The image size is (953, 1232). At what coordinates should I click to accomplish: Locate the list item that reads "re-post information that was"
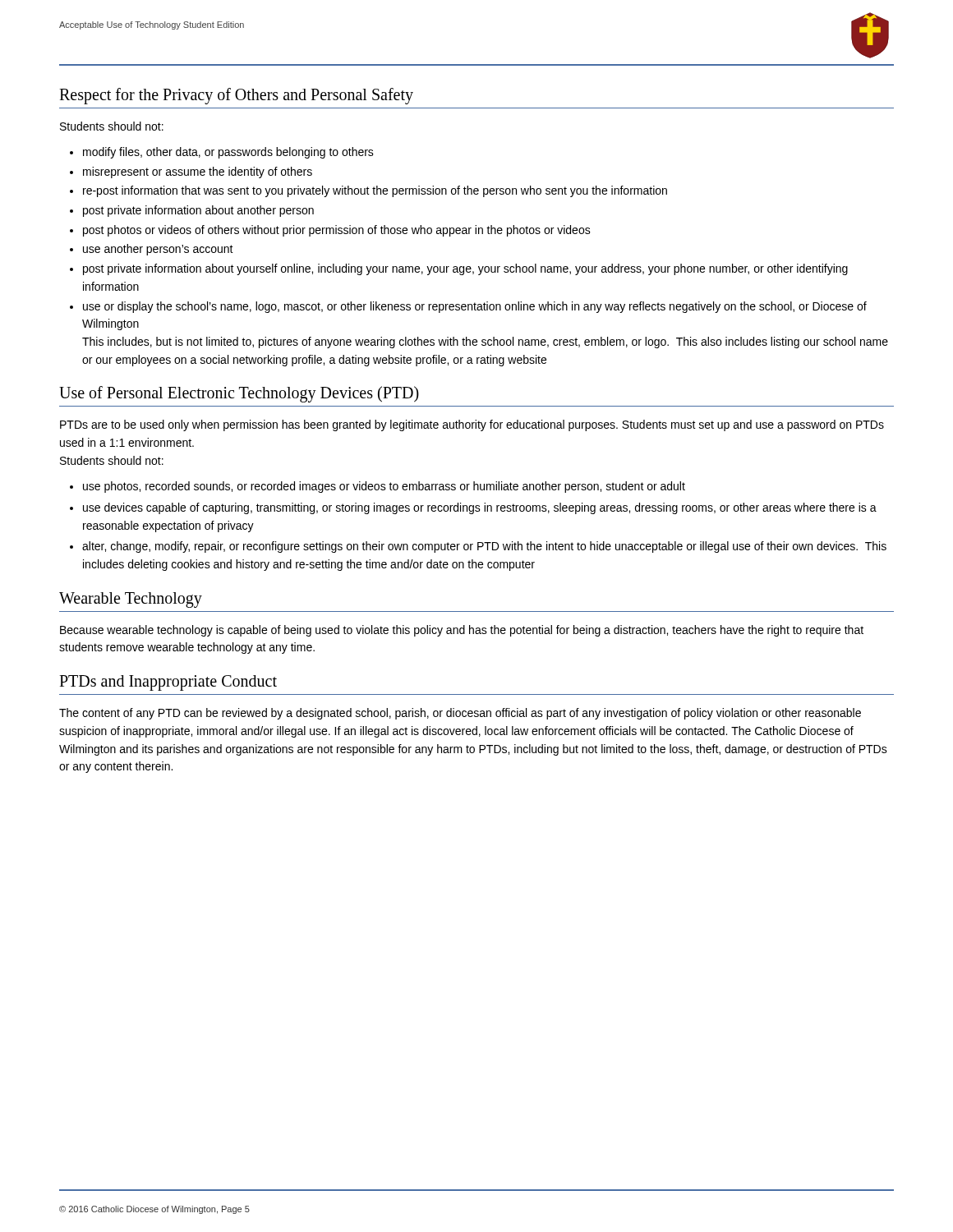(375, 191)
